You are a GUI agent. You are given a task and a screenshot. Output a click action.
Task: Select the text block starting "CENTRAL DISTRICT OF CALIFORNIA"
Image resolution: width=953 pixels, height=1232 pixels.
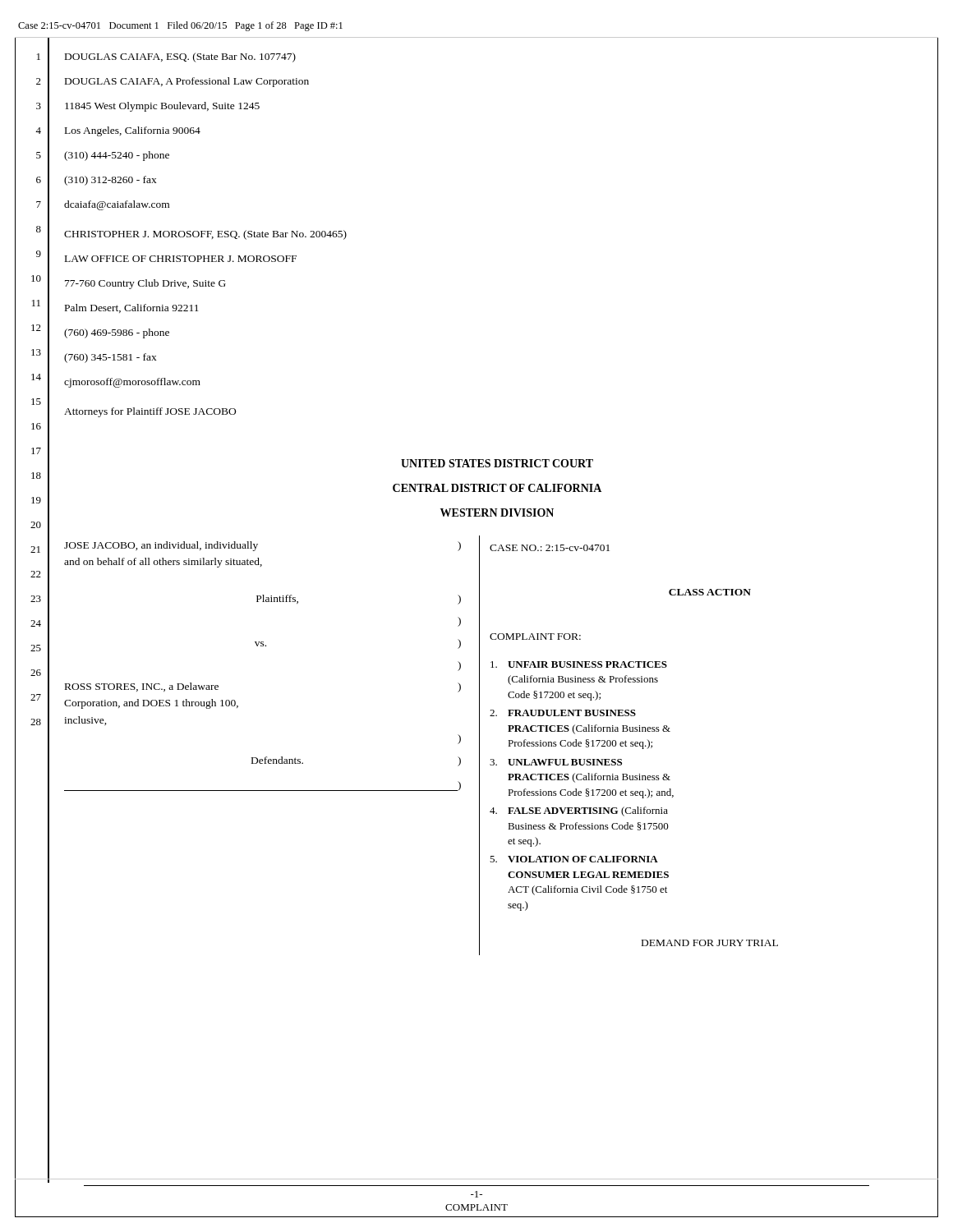(497, 488)
